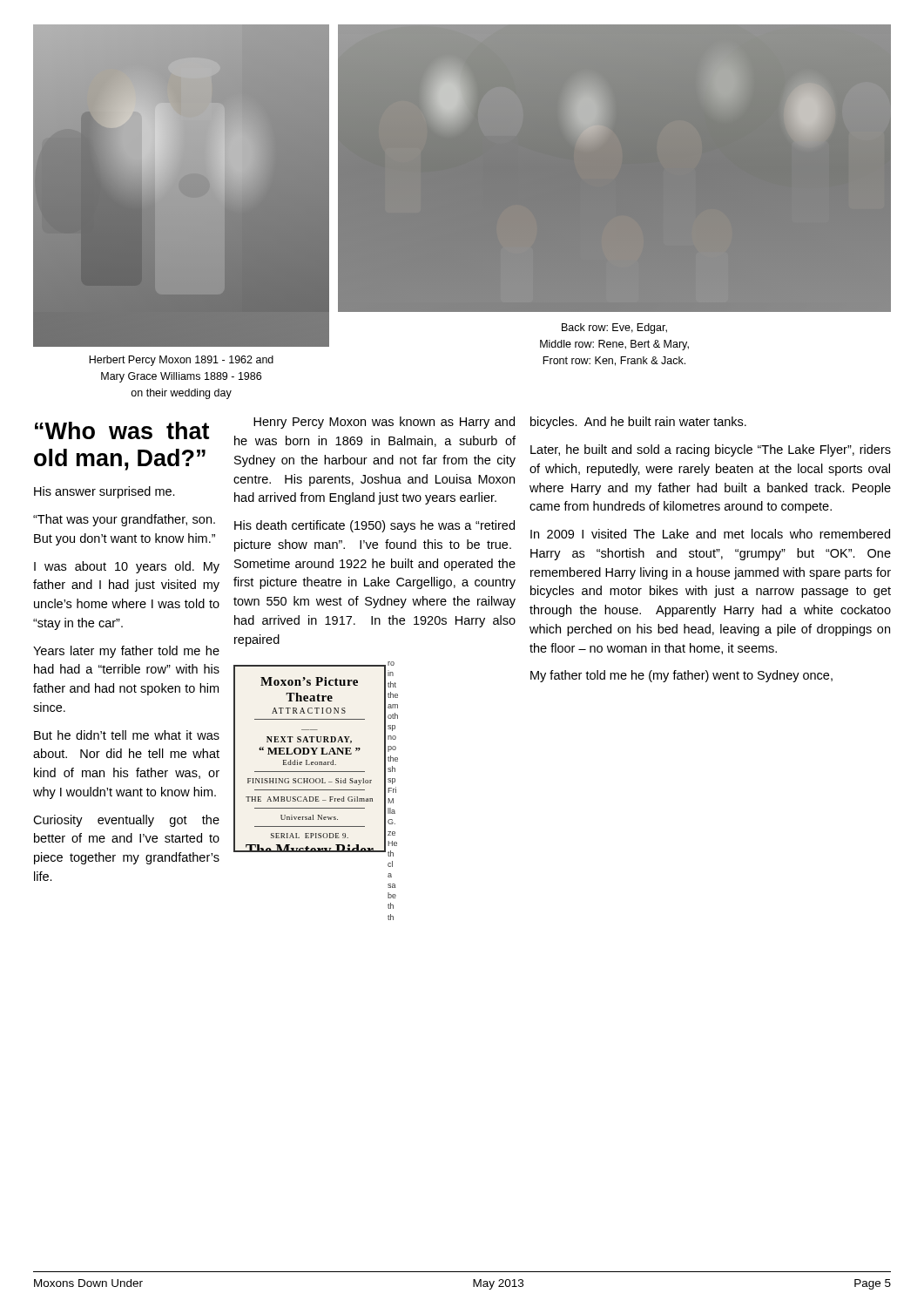Locate the block of text that opens with "I was about 10 years old."
Viewport: 924px width, 1307px height.
(126, 594)
